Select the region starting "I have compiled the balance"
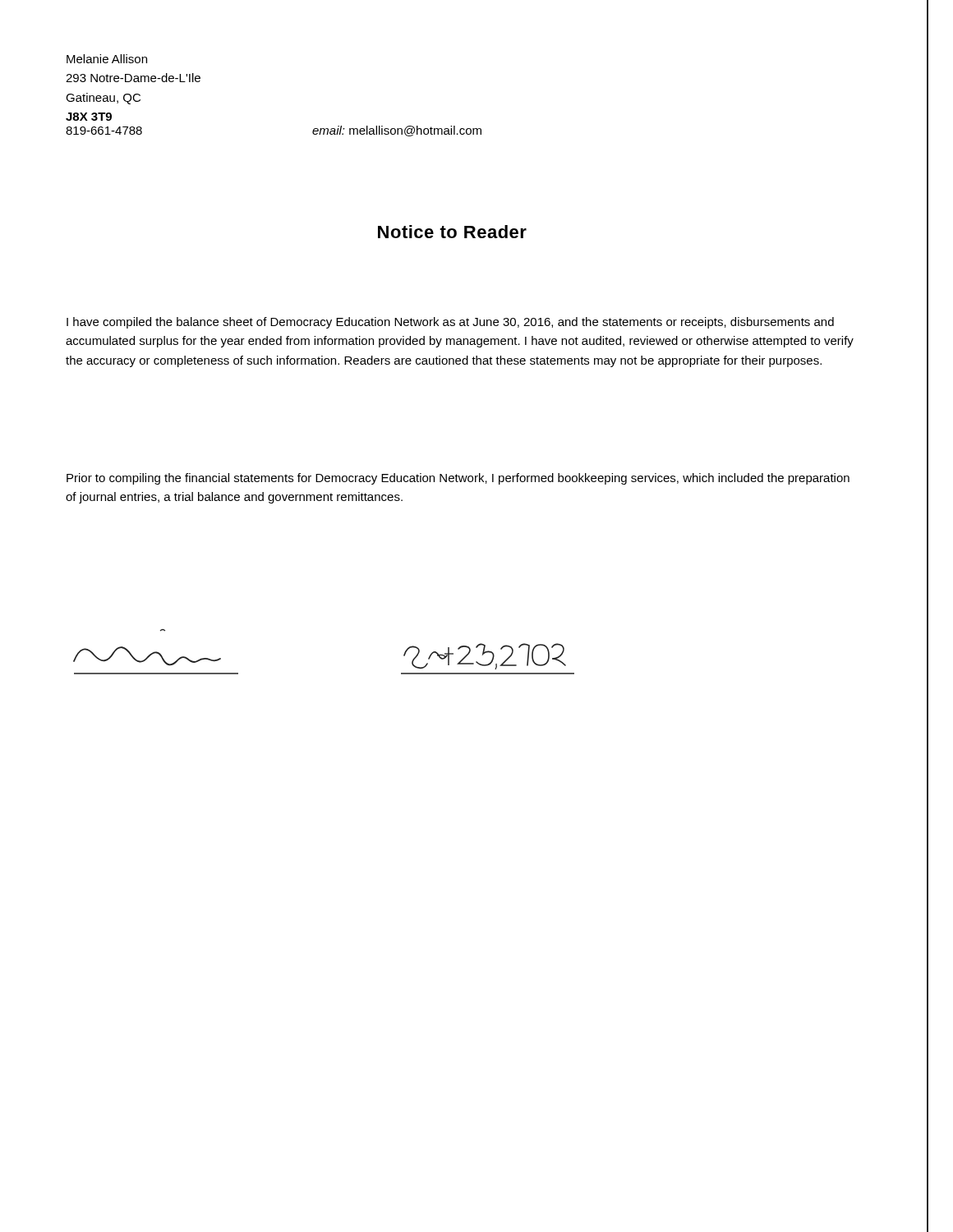Image resolution: width=953 pixels, height=1232 pixels. click(x=460, y=341)
